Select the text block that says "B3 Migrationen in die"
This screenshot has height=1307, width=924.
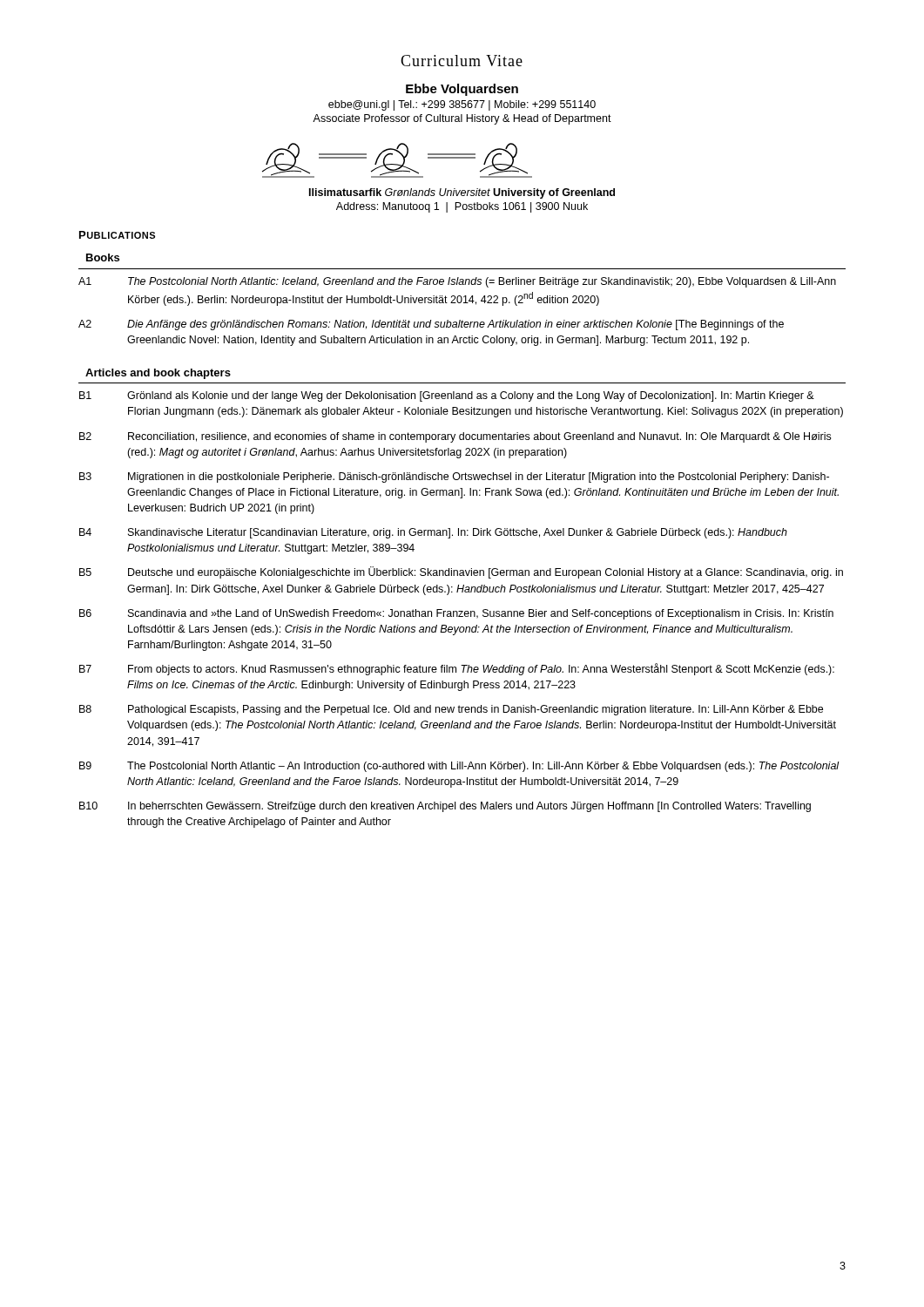point(462,492)
